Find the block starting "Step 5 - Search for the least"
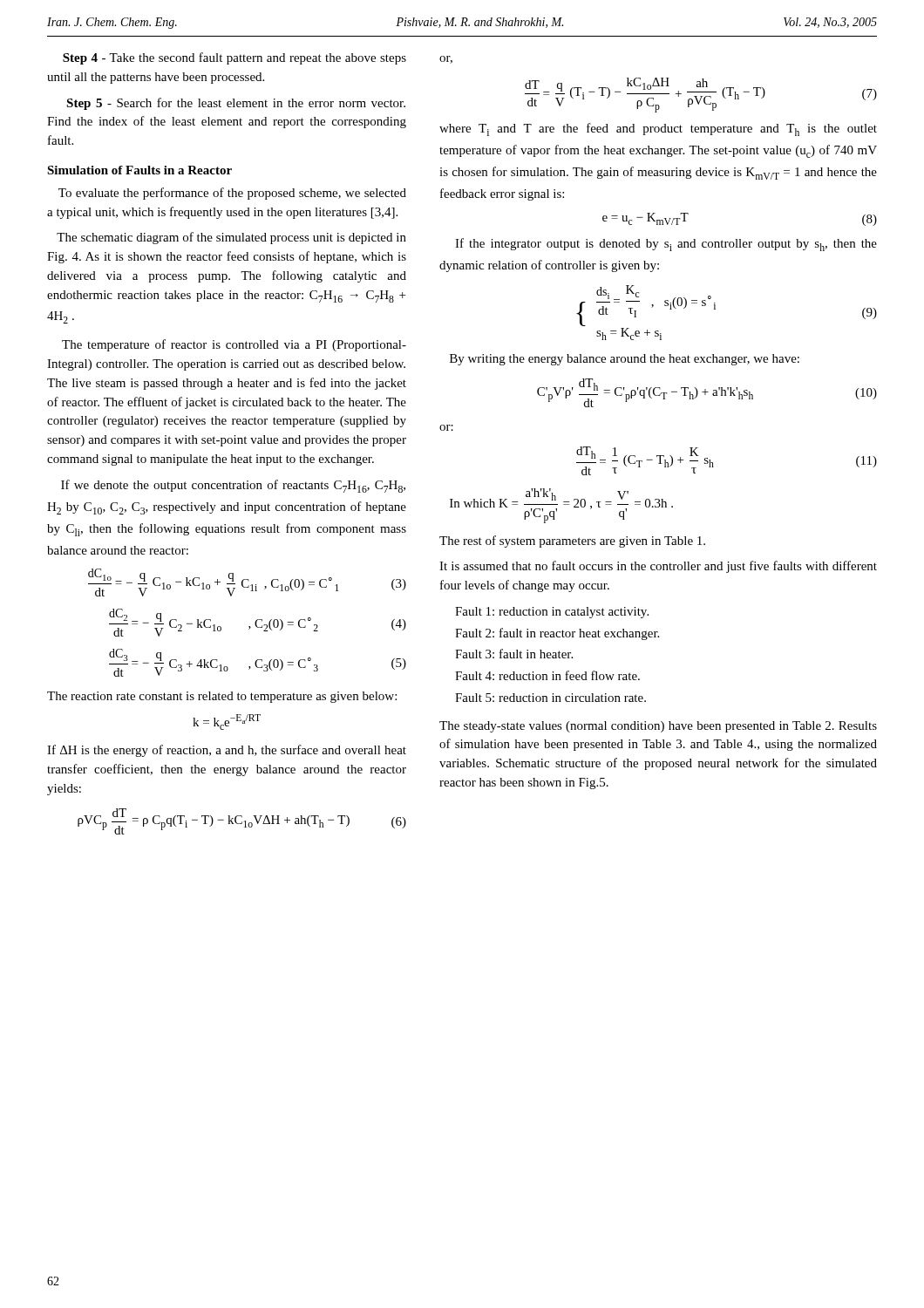Screen dimensions: 1308x924 pos(227,121)
